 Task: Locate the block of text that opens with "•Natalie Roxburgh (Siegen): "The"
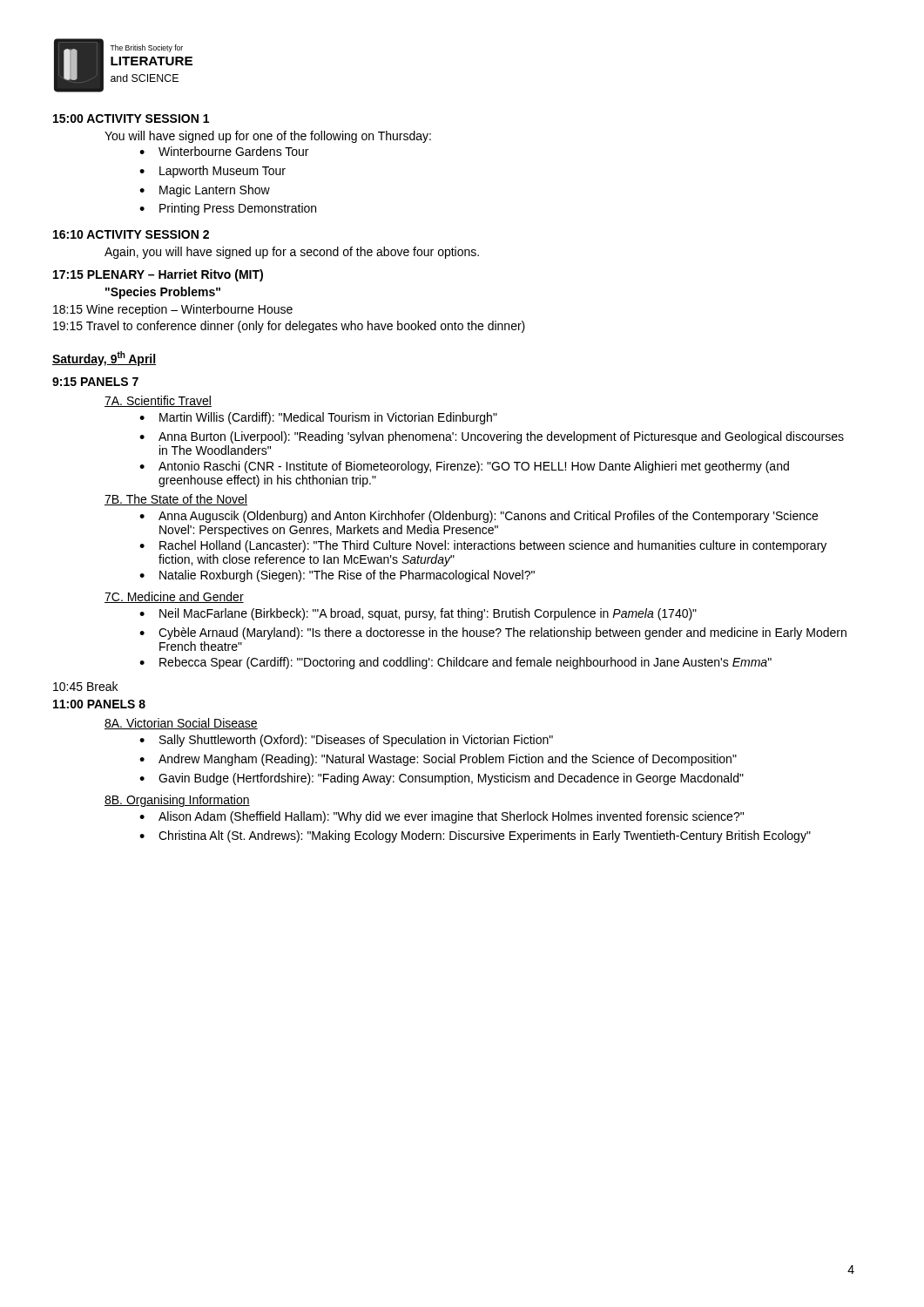tap(497, 576)
